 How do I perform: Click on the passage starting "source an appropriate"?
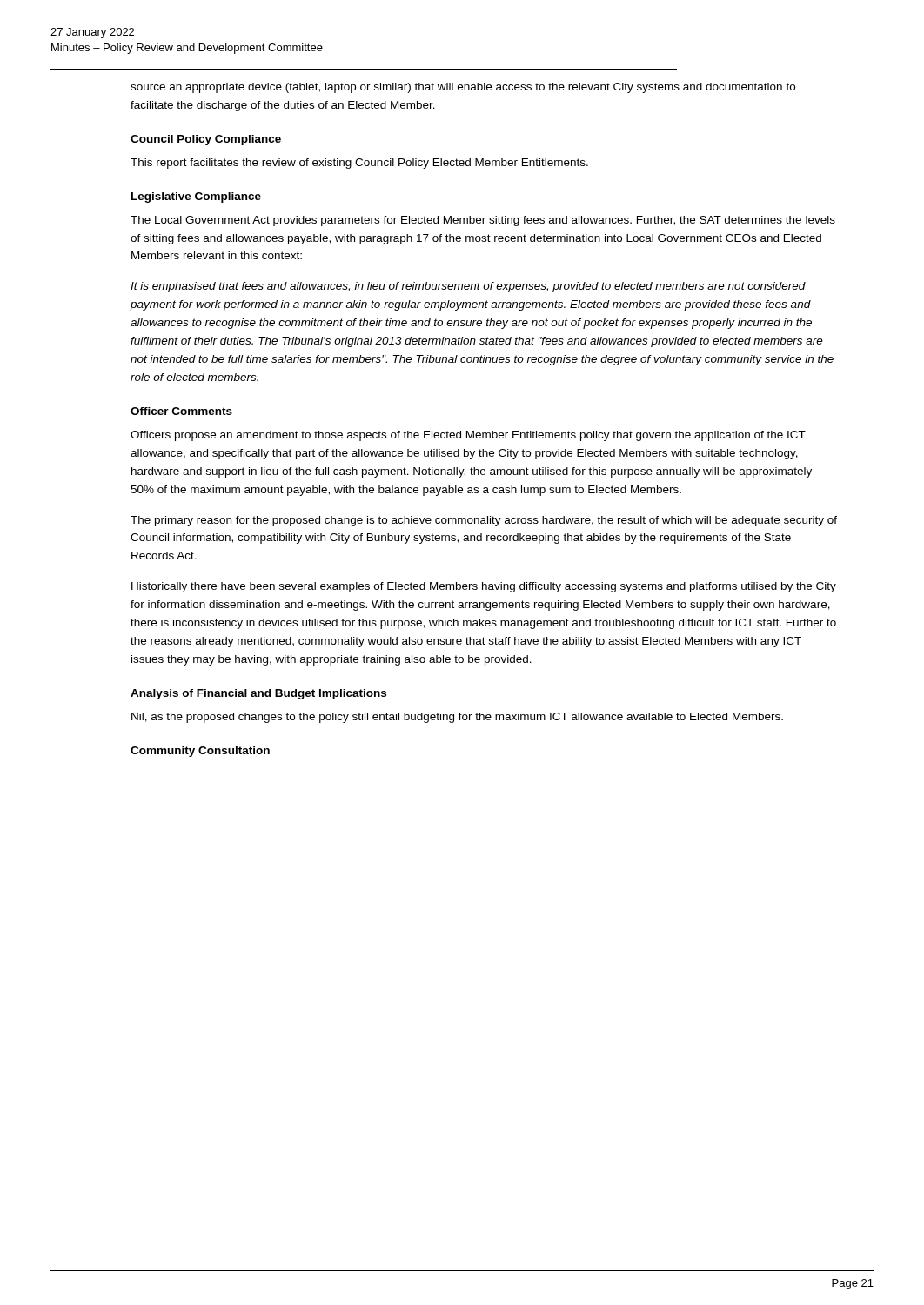click(463, 96)
